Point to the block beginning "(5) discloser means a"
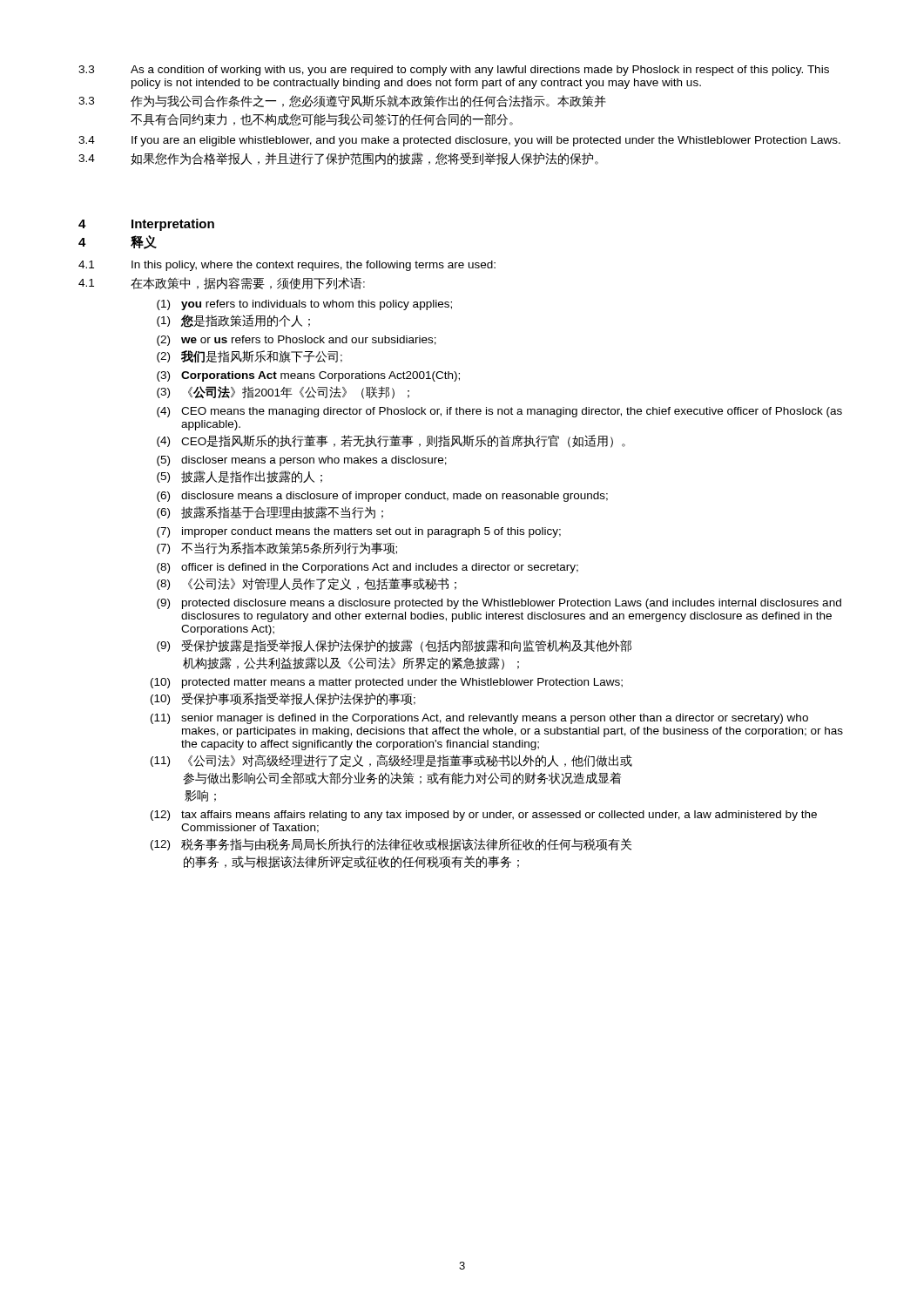The image size is (924, 1307). 302,461
